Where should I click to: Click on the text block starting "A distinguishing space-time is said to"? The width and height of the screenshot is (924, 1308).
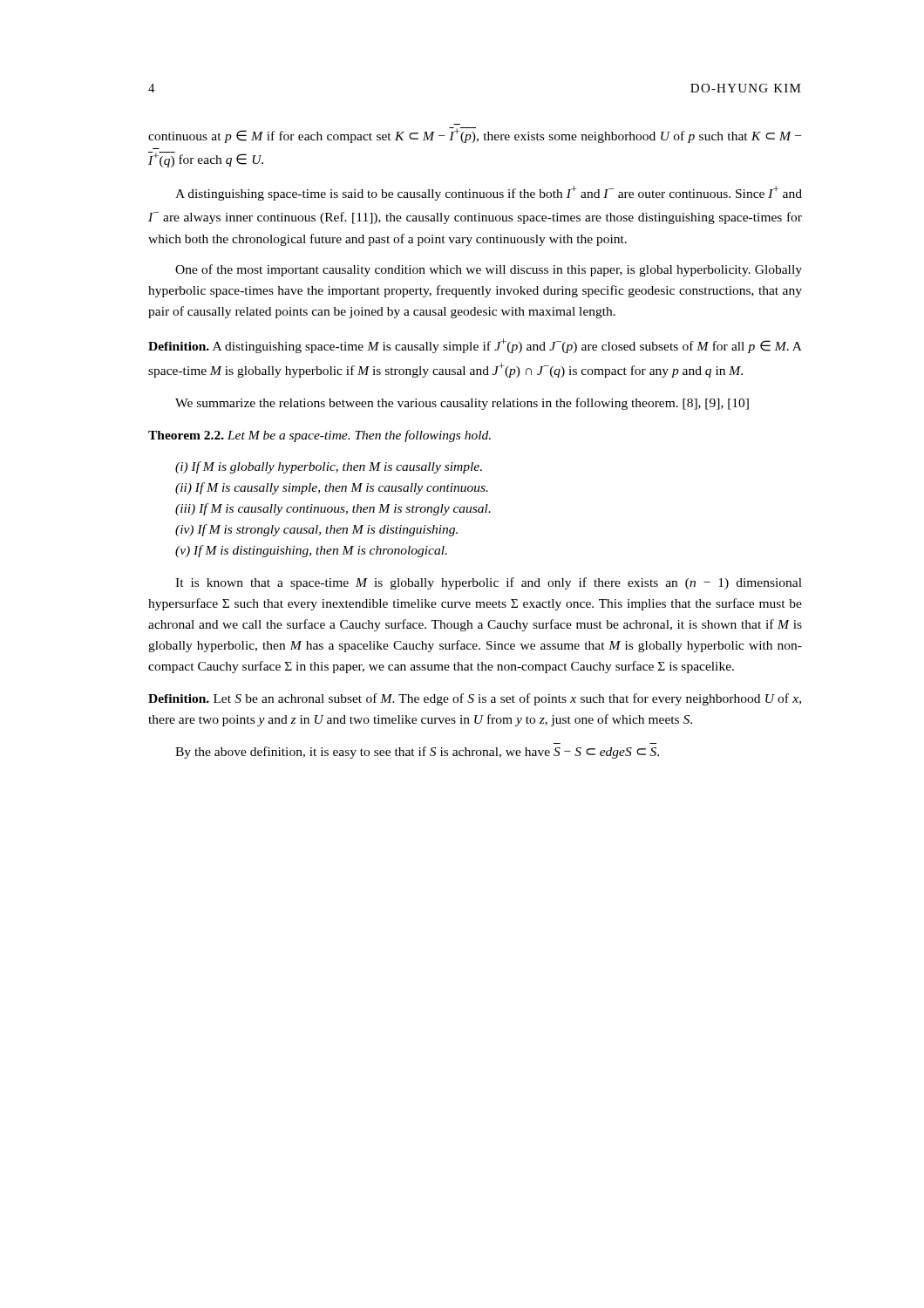coord(475,215)
